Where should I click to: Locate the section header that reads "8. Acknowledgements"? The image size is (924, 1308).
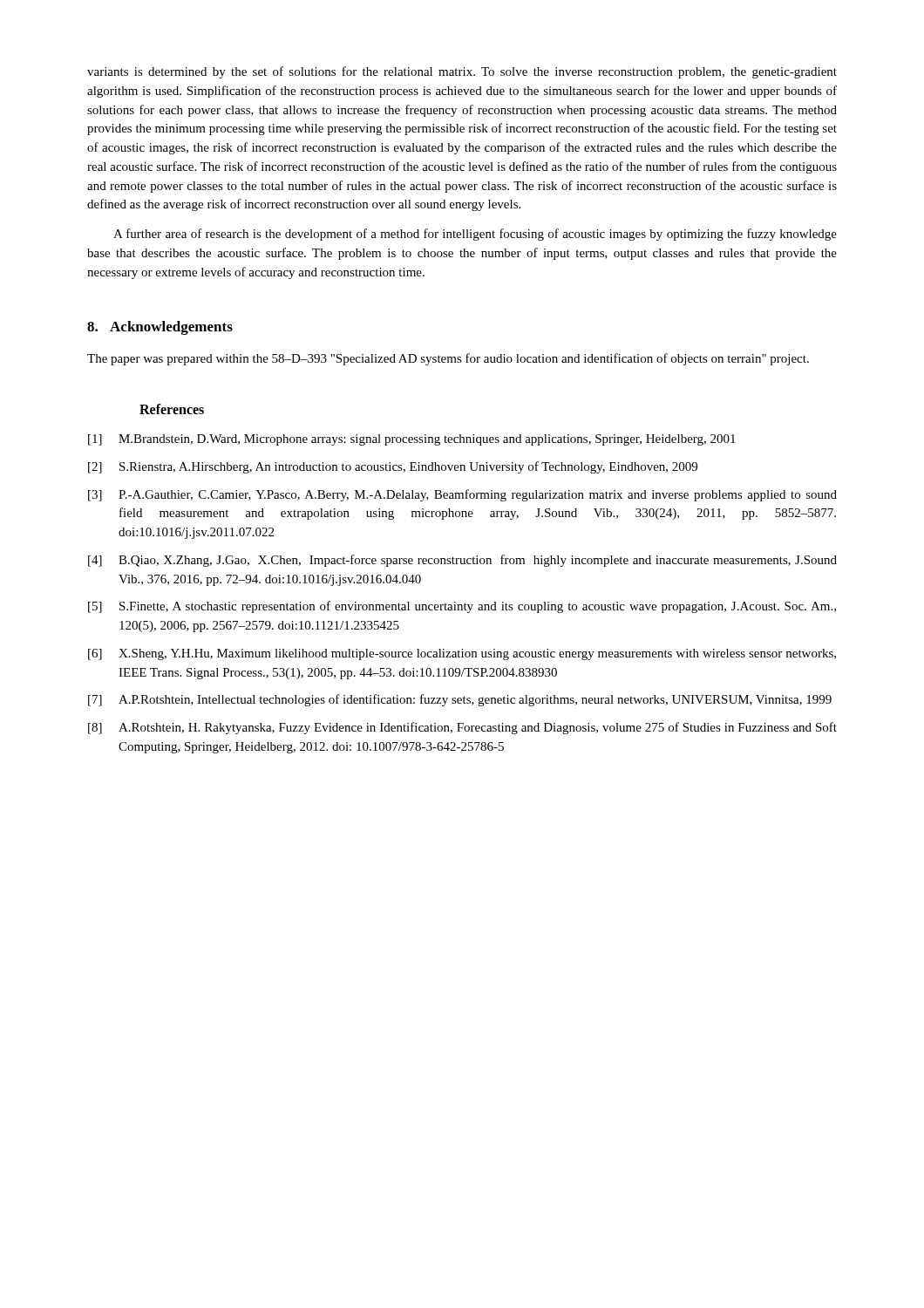pyautogui.click(x=160, y=327)
